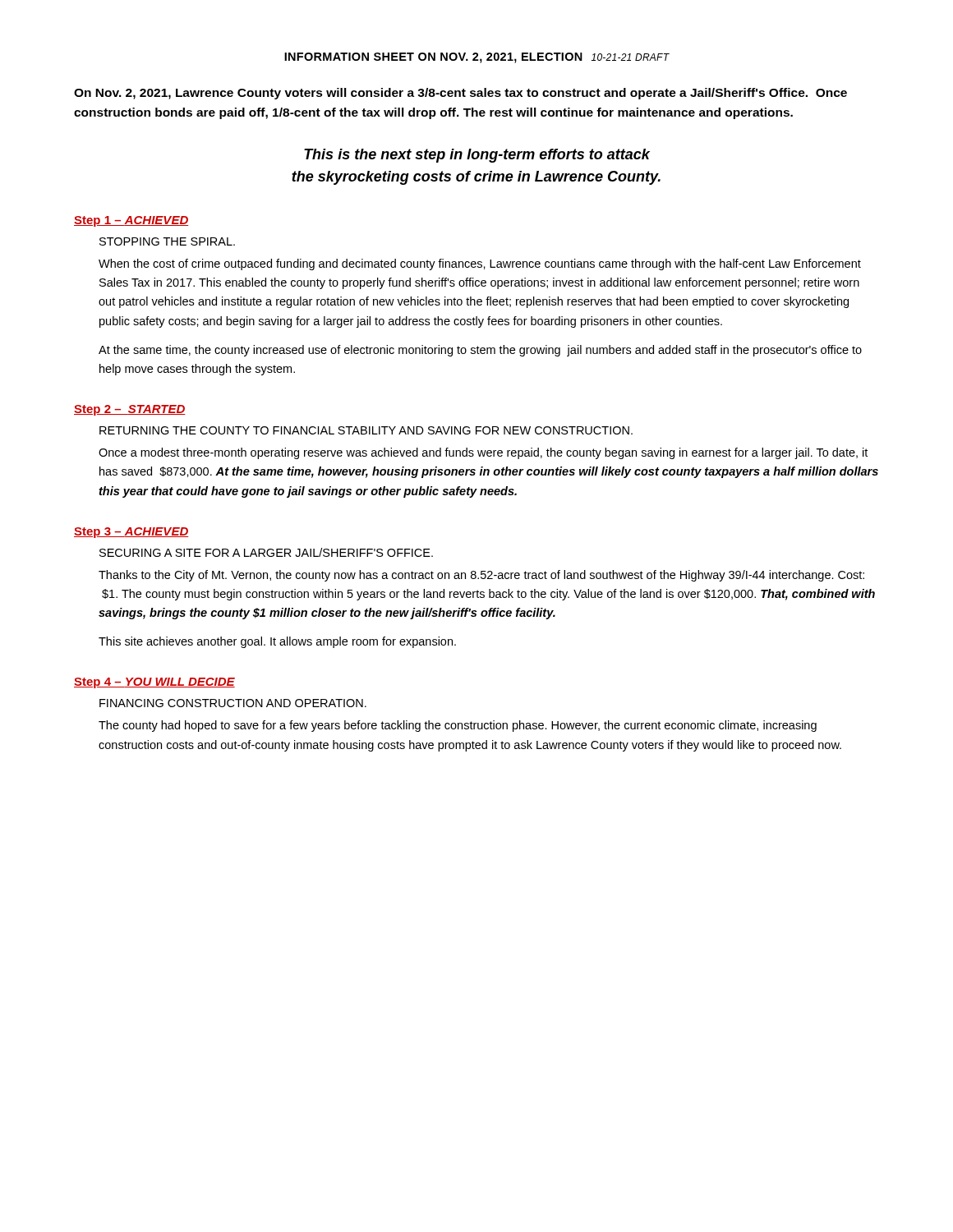This screenshot has width=953, height=1232.
Task: Find the block on this page that starts "On Nov. 2, 2021,"
Action: [x=461, y=102]
